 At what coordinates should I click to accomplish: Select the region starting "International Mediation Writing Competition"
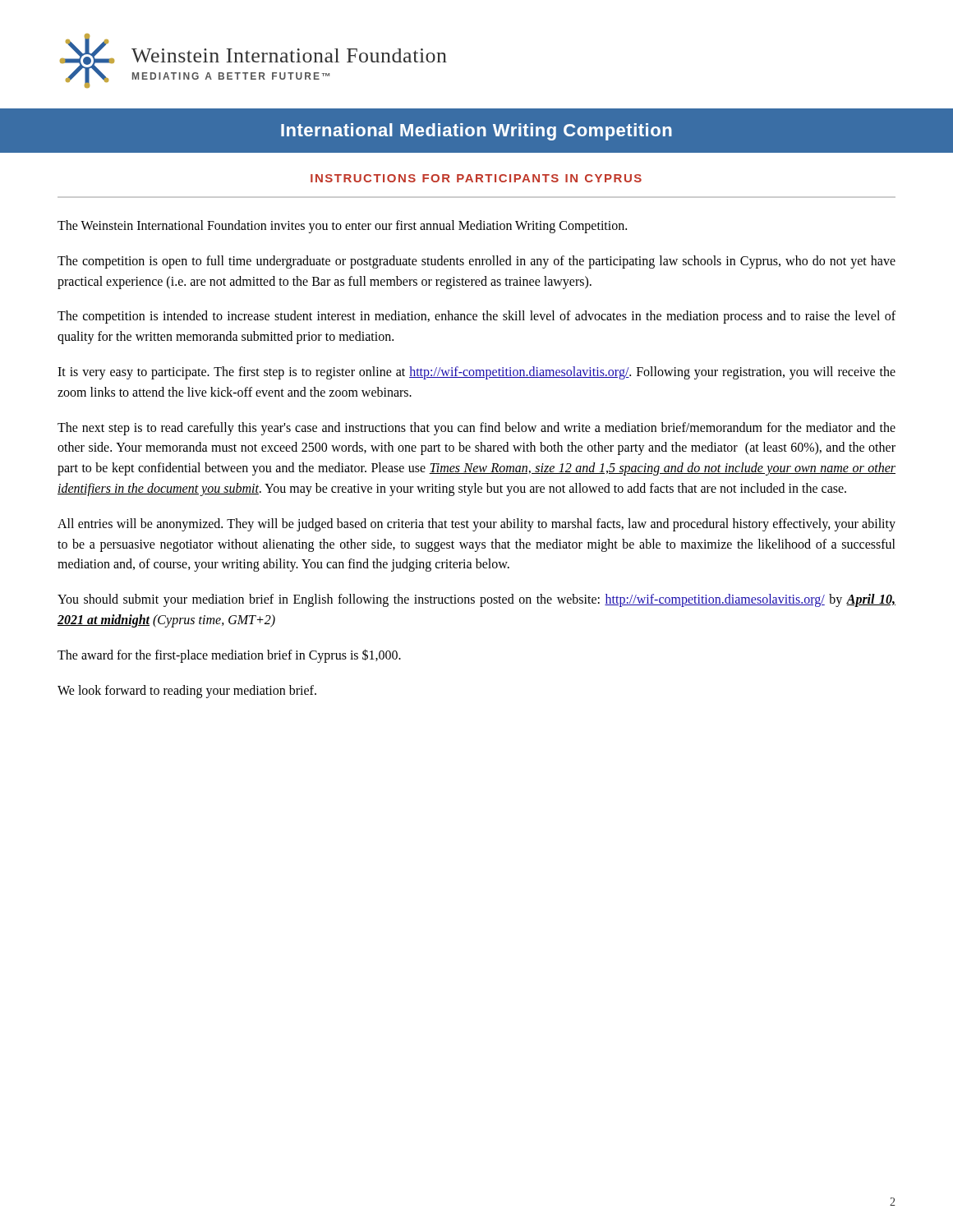pos(476,130)
